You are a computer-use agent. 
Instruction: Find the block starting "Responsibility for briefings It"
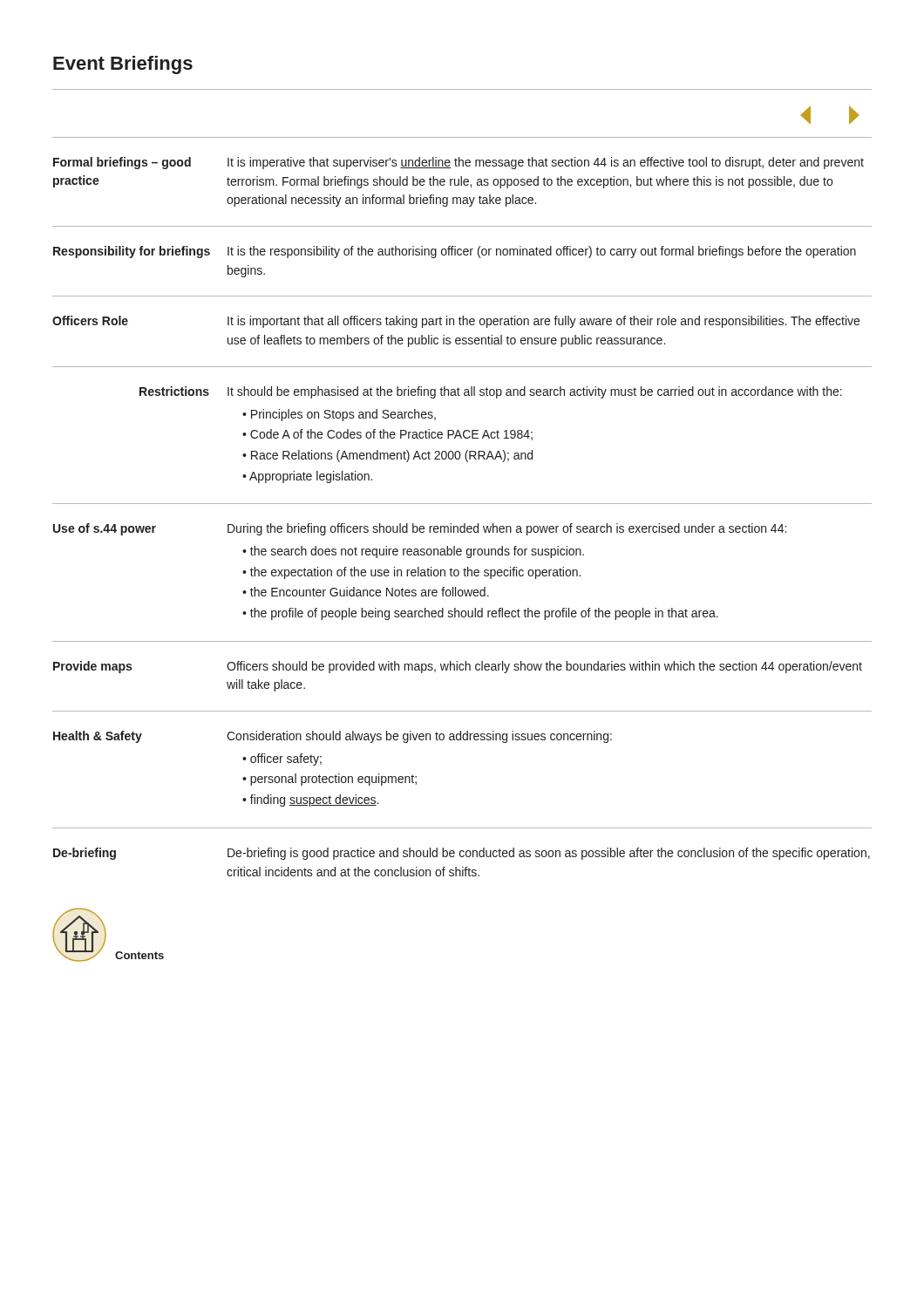pyautogui.click(x=462, y=261)
